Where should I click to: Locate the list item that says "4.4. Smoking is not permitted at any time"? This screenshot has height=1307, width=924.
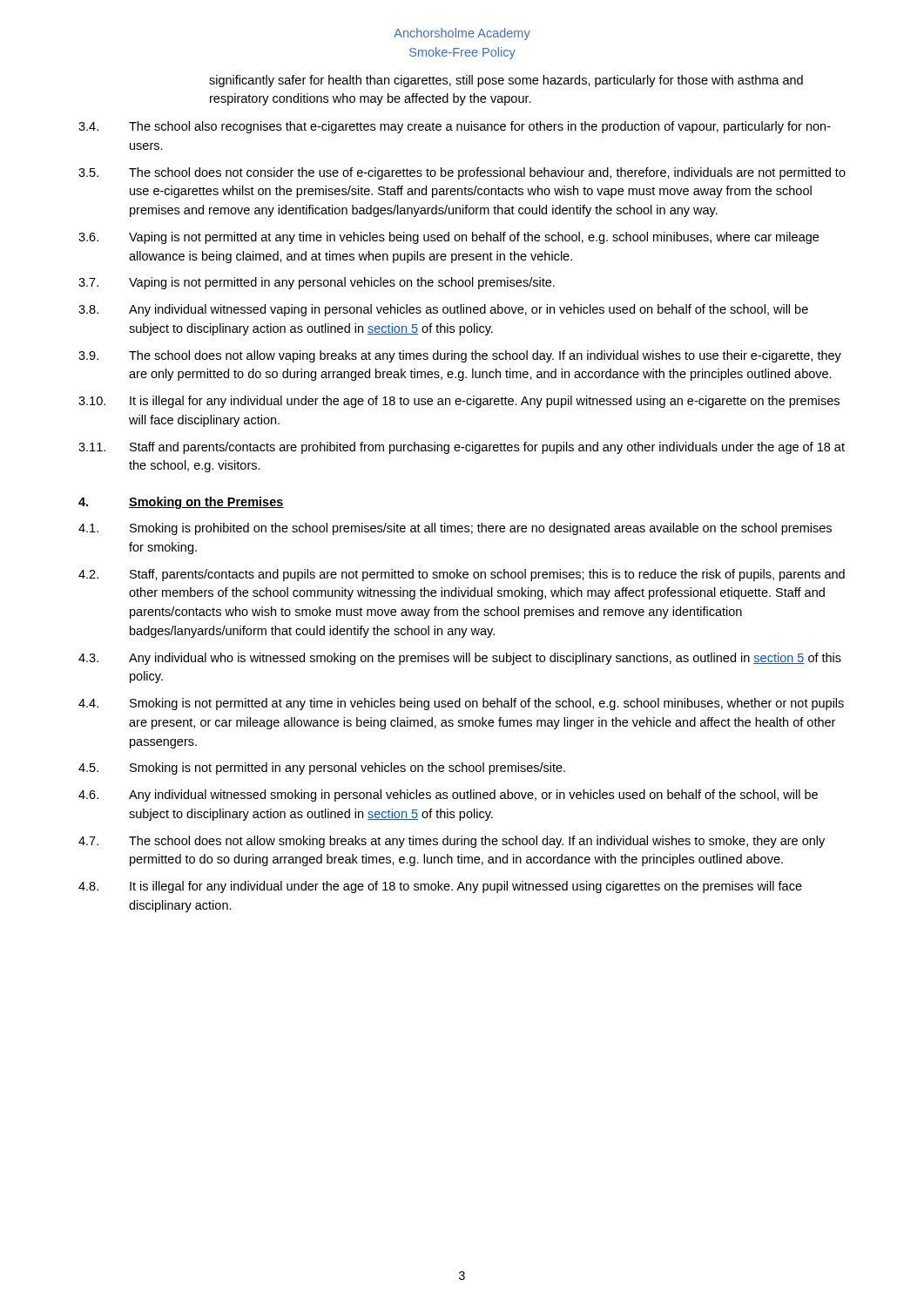click(462, 723)
